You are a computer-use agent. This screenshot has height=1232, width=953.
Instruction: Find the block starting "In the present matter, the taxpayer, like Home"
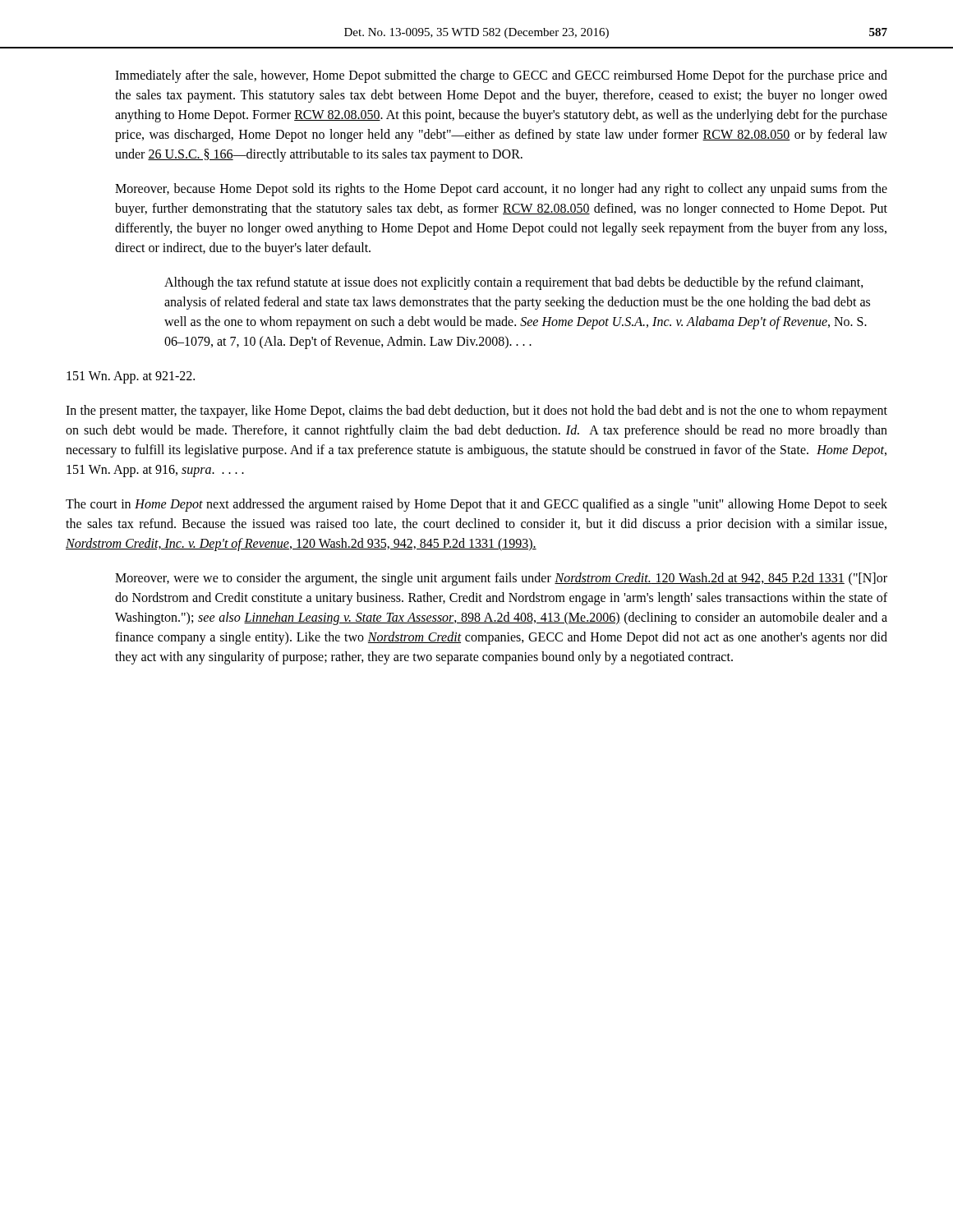point(476,440)
